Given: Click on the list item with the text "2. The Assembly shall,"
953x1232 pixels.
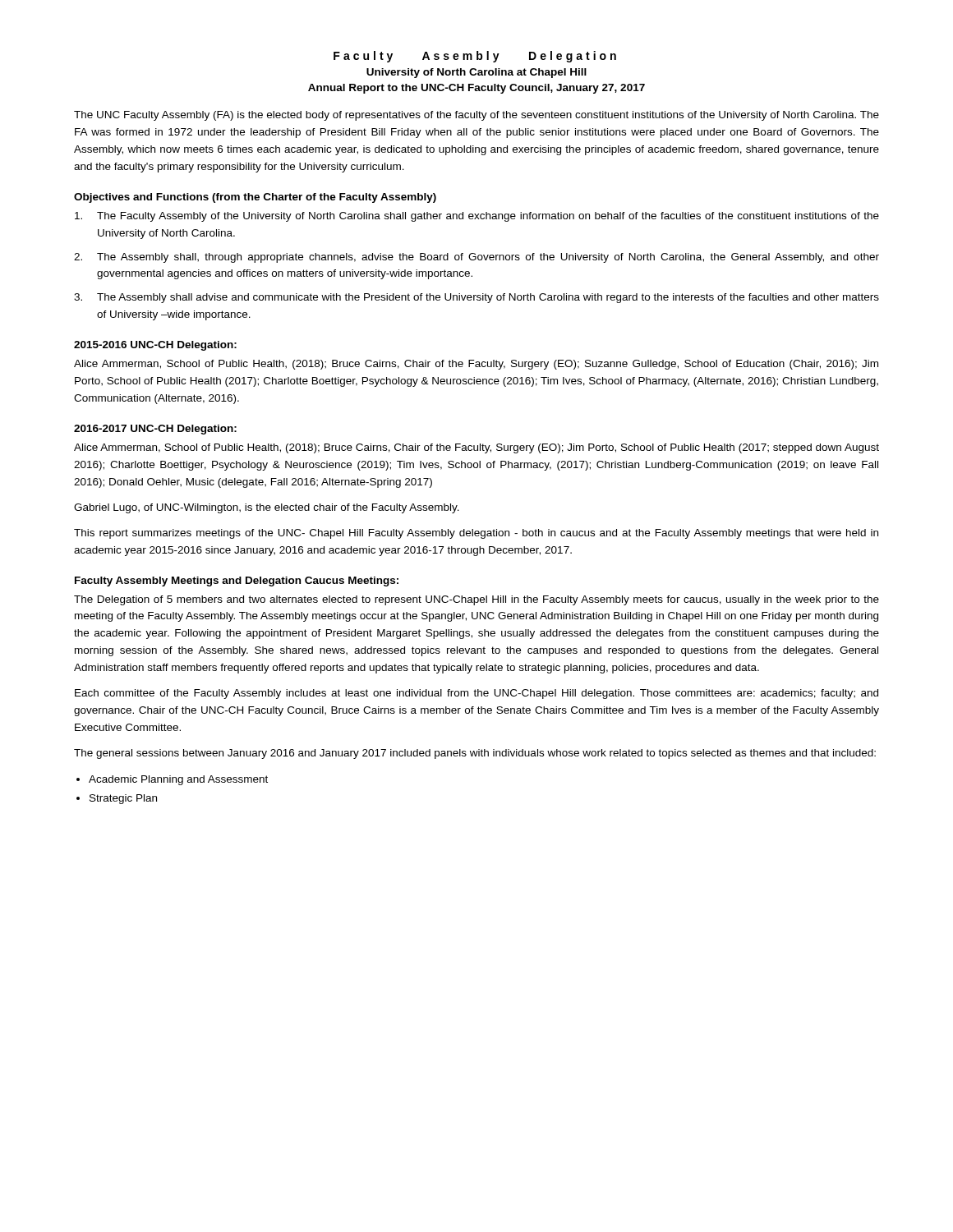Looking at the screenshot, I should (x=476, y=266).
